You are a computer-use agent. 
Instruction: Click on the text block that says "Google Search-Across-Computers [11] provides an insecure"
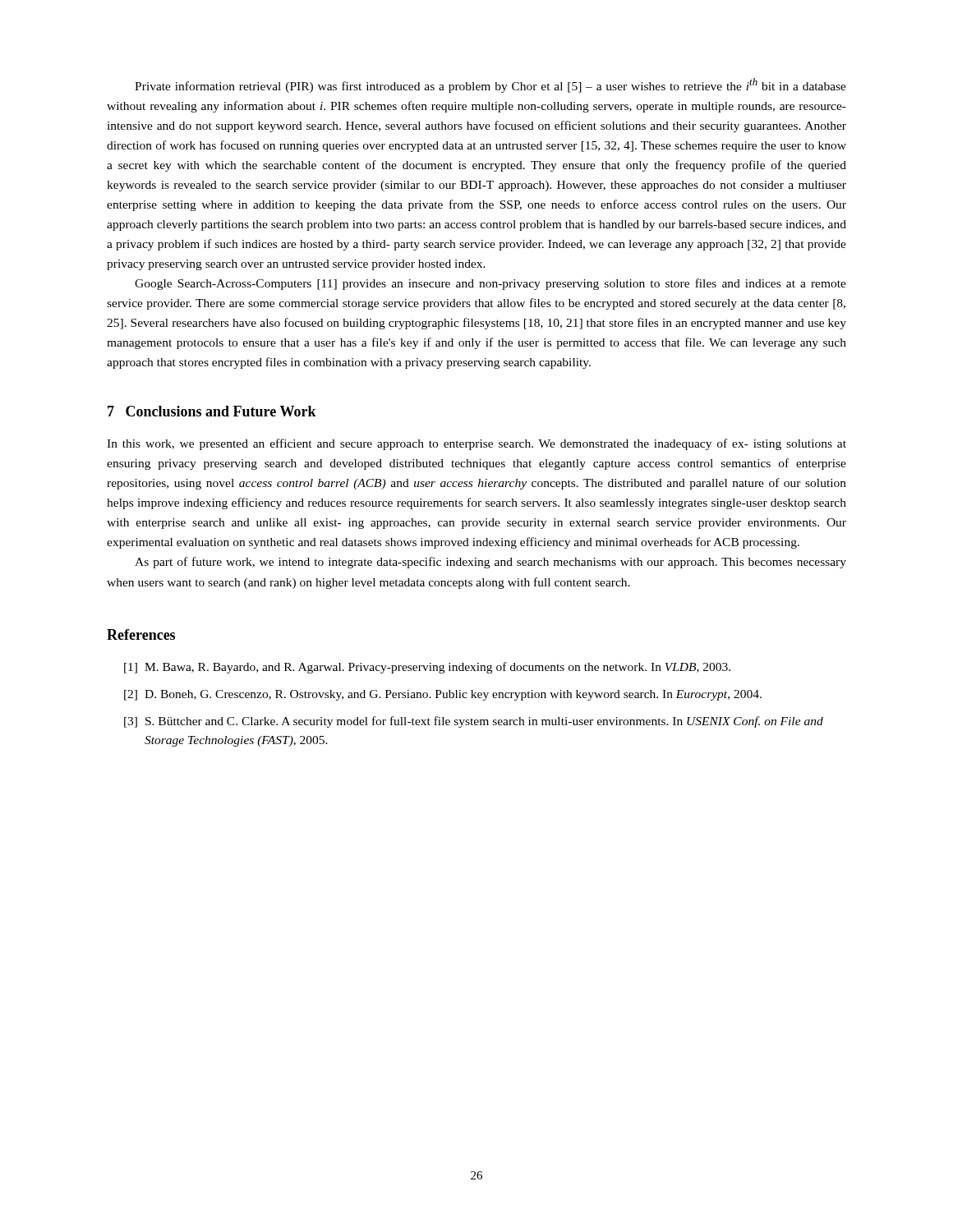point(476,323)
